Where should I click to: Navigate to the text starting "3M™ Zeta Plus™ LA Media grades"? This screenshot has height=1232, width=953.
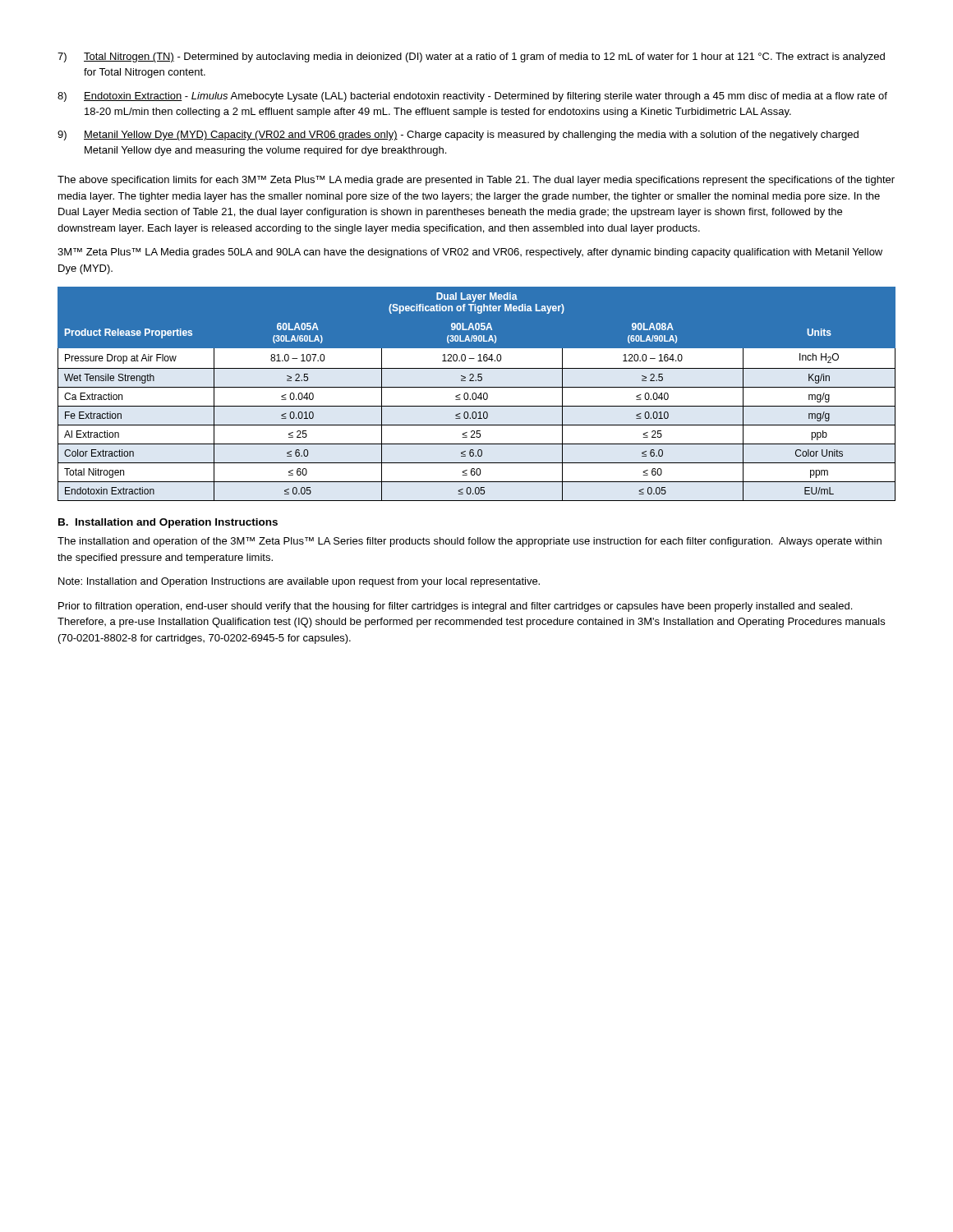pyautogui.click(x=470, y=260)
